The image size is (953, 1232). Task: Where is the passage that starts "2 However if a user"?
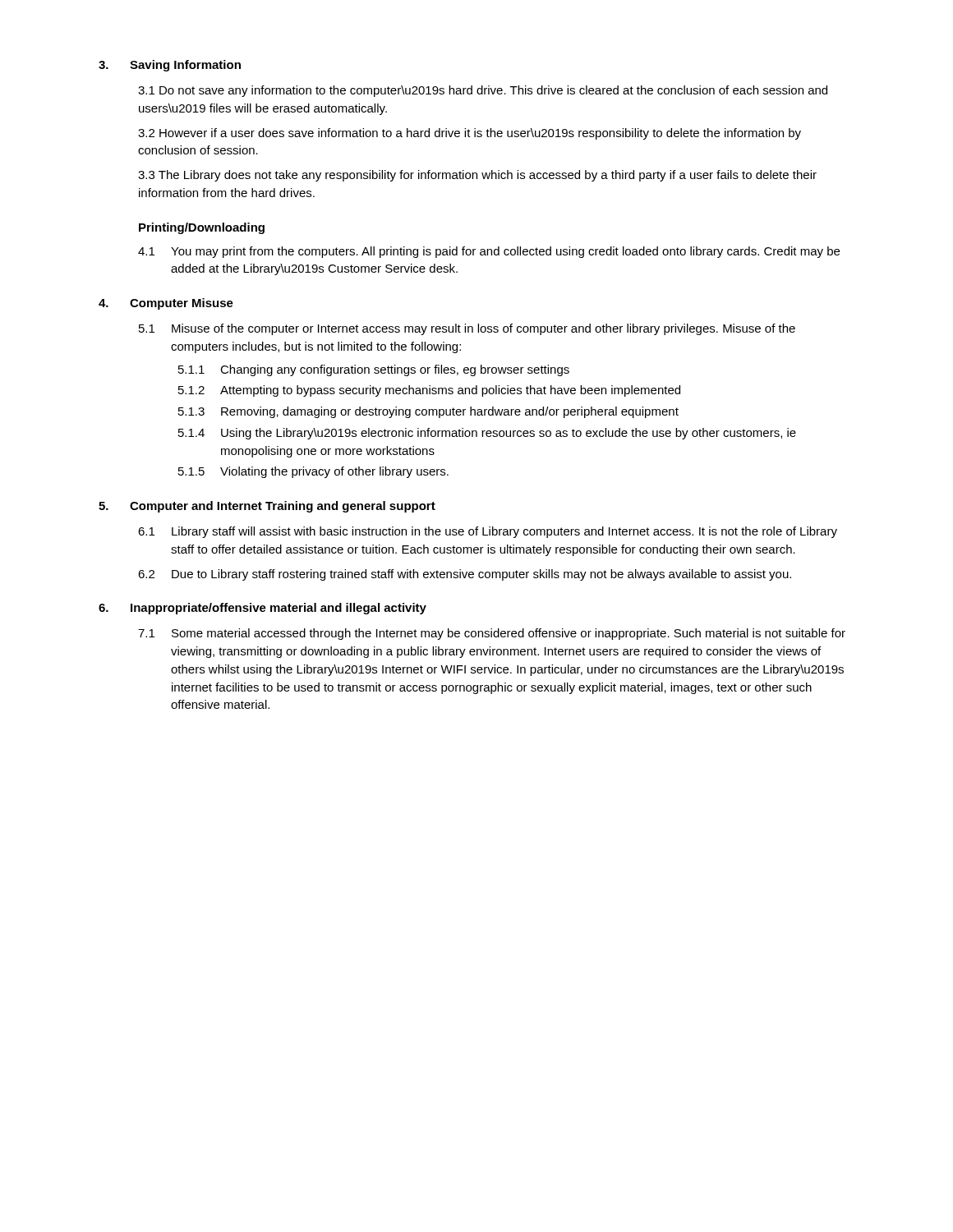click(x=470, y=141)
